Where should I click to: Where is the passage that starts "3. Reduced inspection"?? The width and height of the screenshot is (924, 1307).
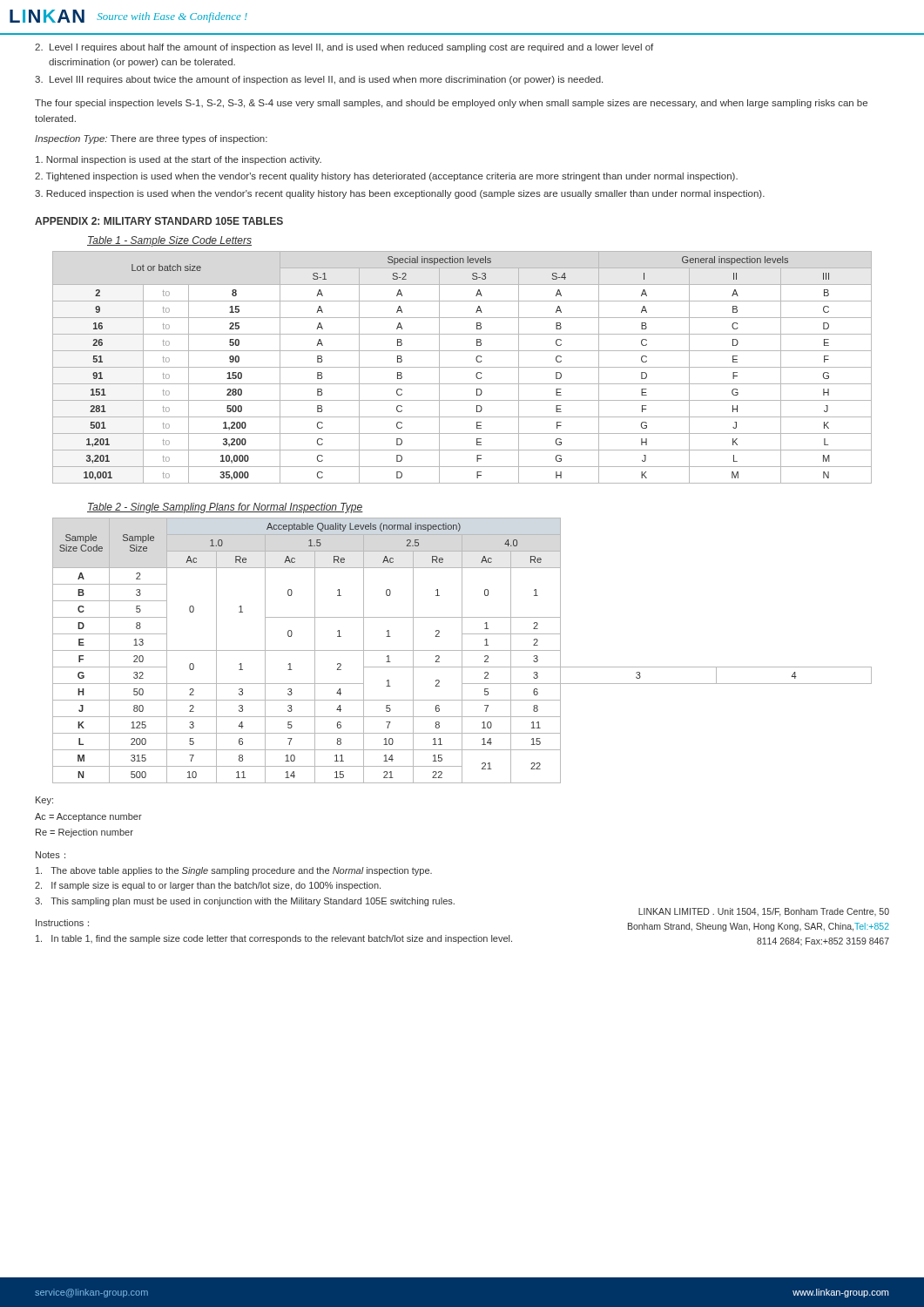click(x=400, y=193)
